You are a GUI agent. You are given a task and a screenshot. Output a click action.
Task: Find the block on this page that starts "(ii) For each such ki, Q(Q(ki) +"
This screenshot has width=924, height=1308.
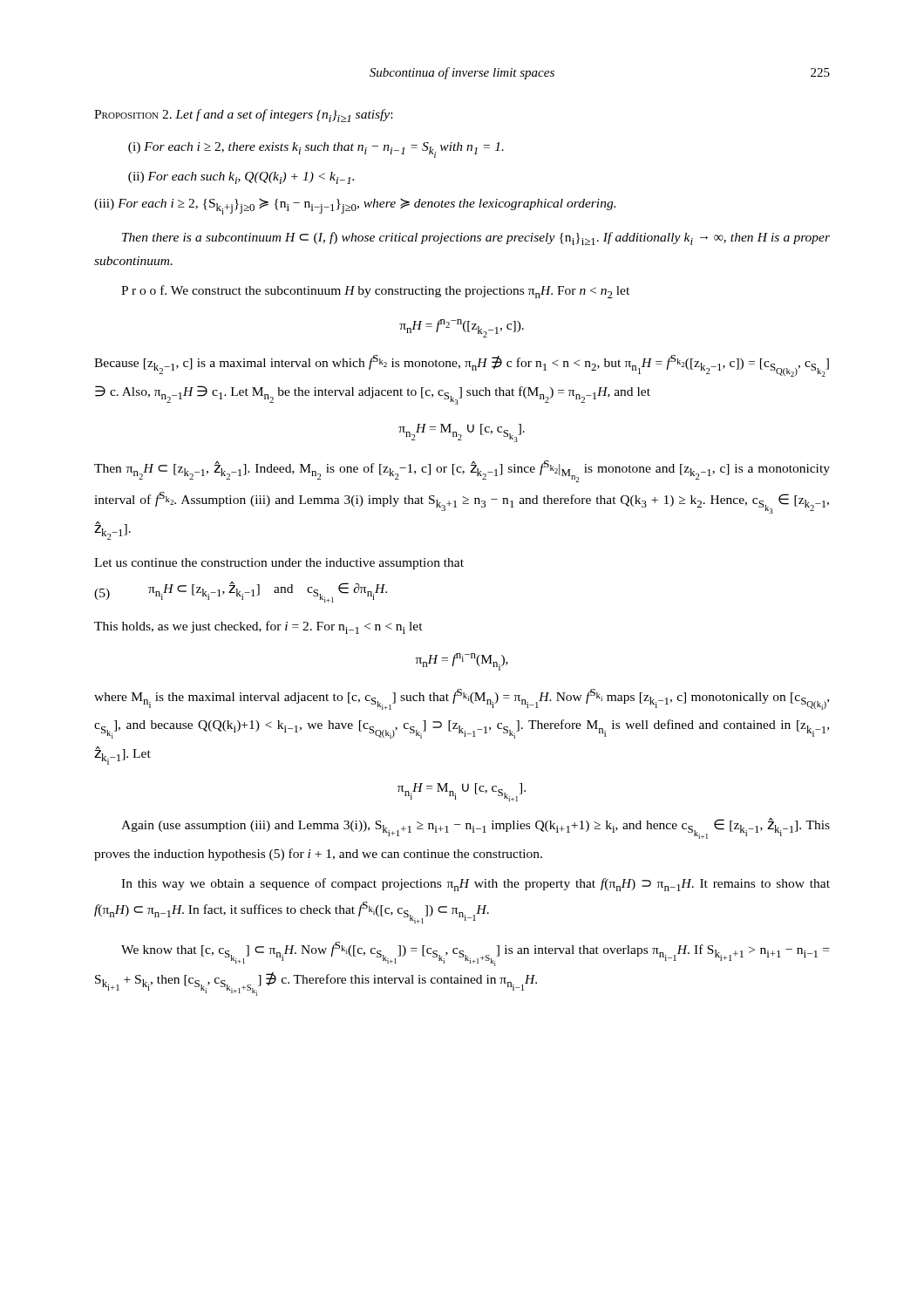[242, 177]
